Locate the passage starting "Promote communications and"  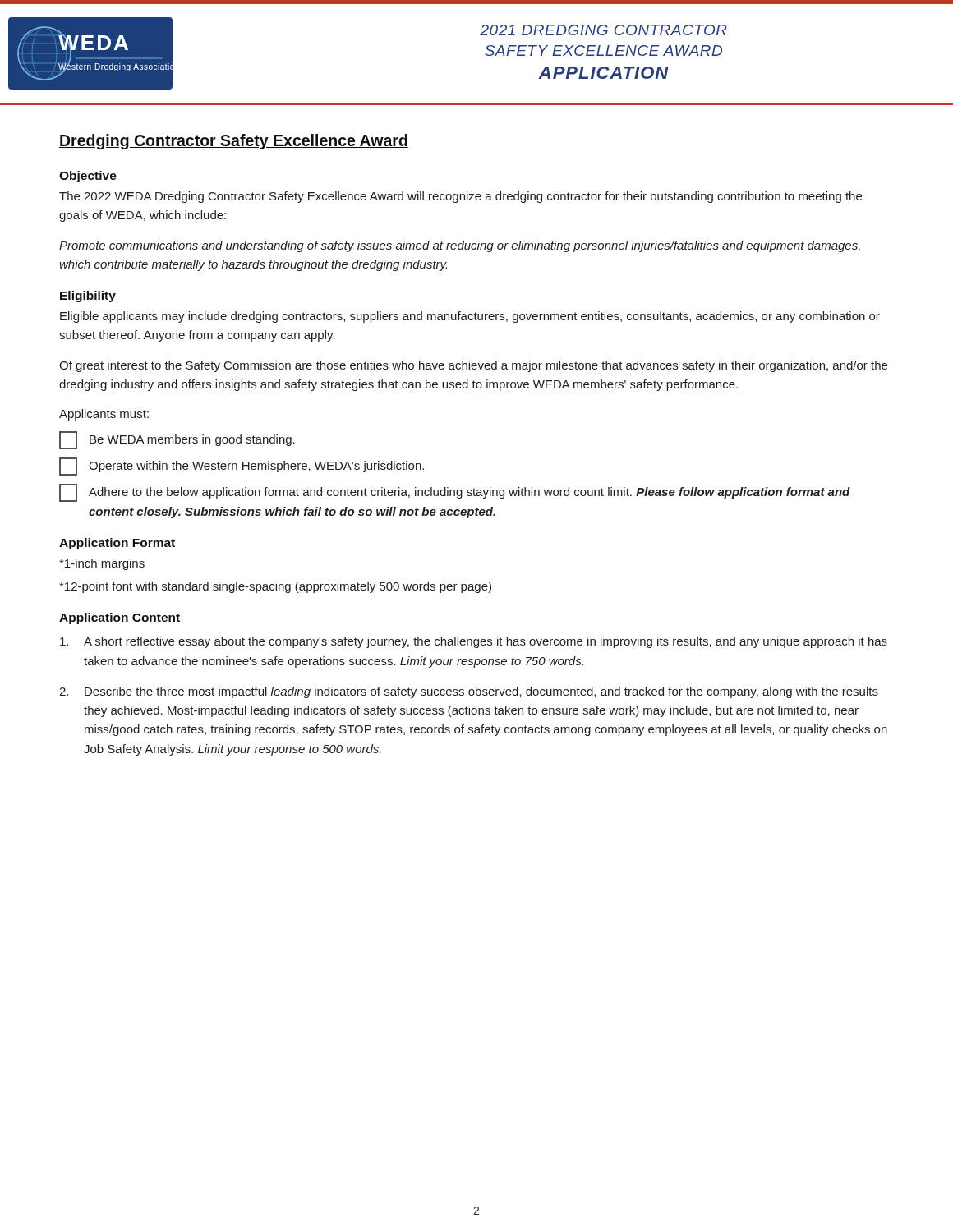(460, 254)
